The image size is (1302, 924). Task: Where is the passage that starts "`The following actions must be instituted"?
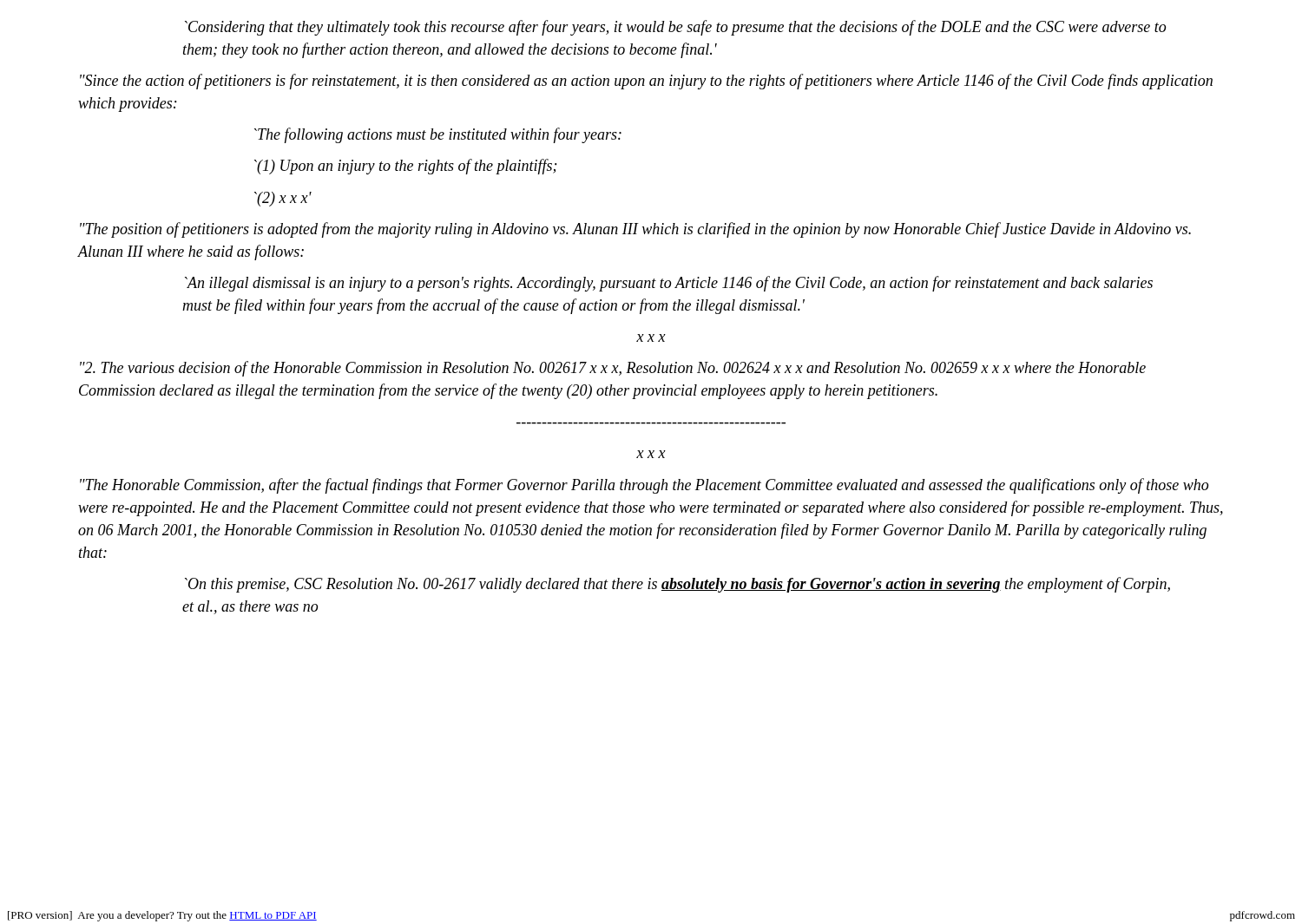438,135
